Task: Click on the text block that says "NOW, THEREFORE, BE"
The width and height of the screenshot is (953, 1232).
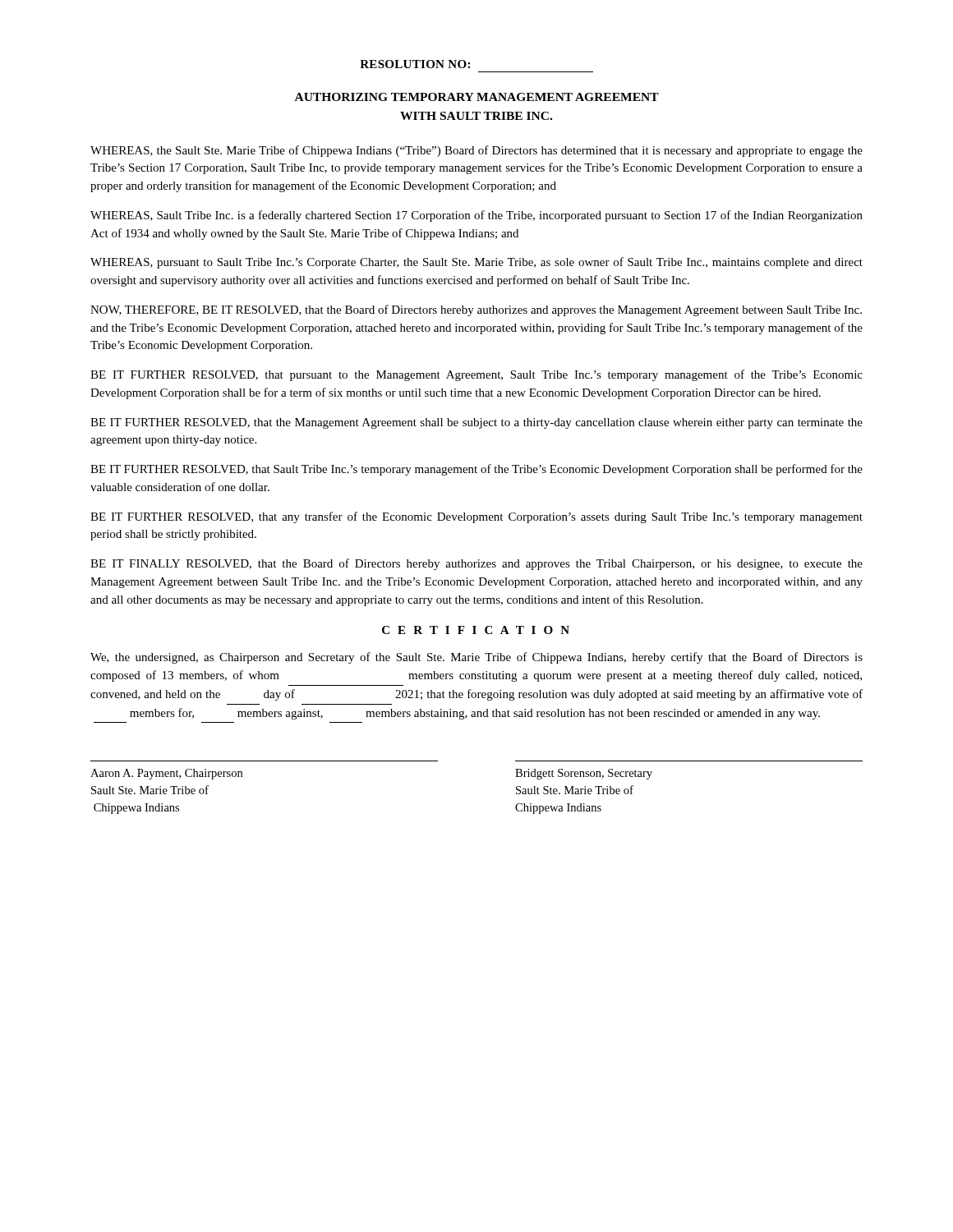Action: click(476, 327)
